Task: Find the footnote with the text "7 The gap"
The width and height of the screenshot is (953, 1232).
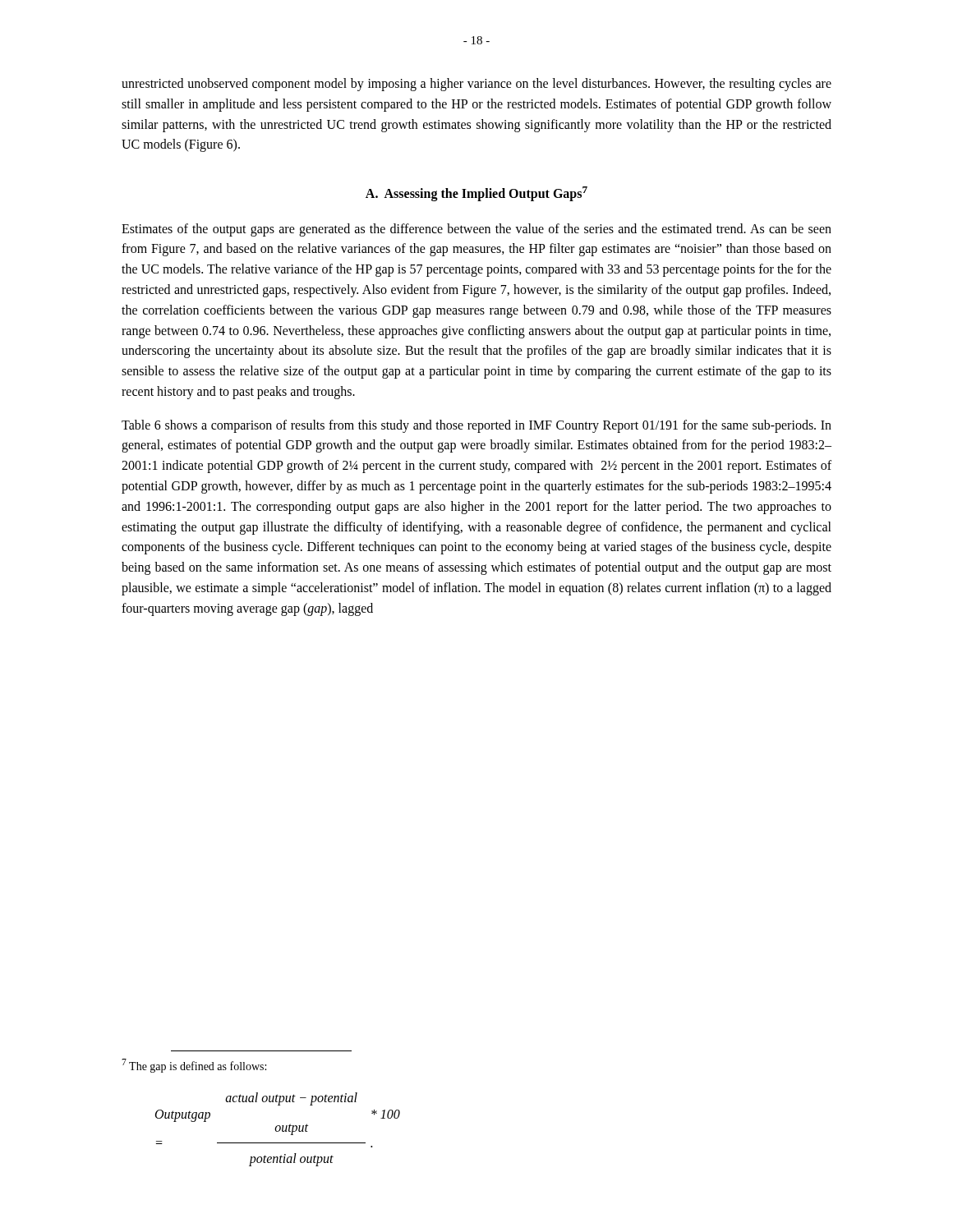Action: (x=194, y=1065)
